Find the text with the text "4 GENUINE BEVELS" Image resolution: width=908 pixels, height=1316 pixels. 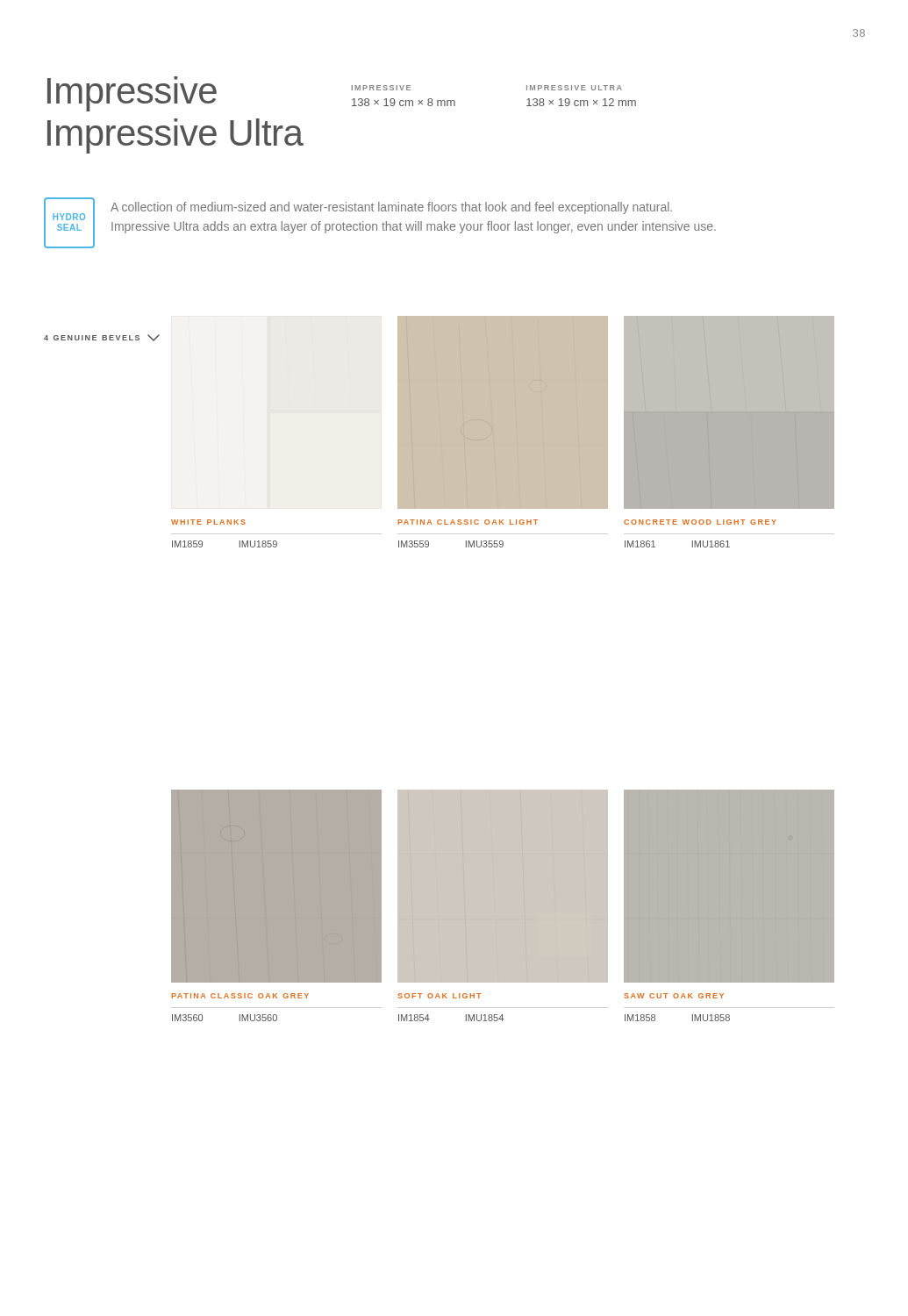coord(102,338)
